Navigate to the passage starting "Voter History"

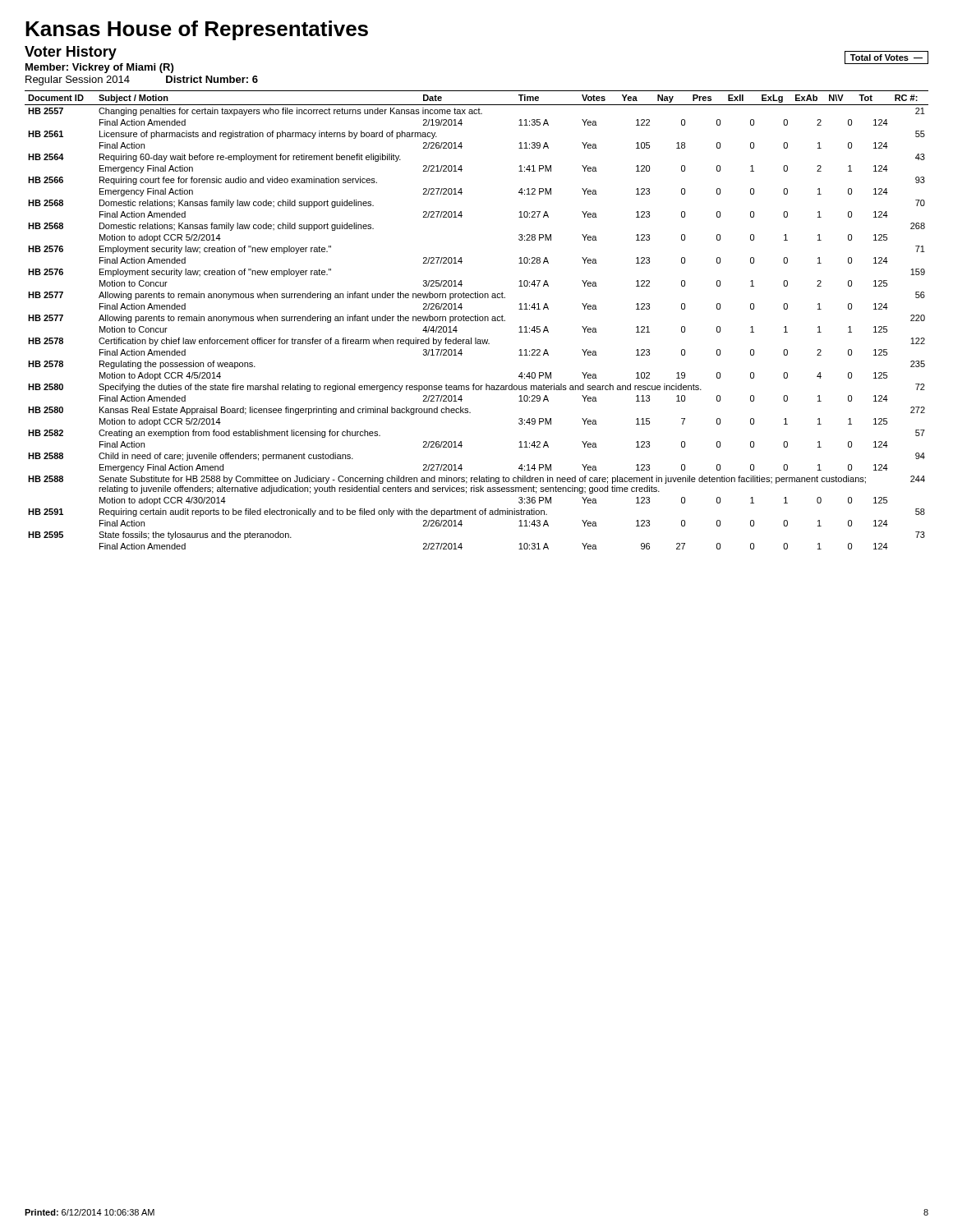(71, 52)
